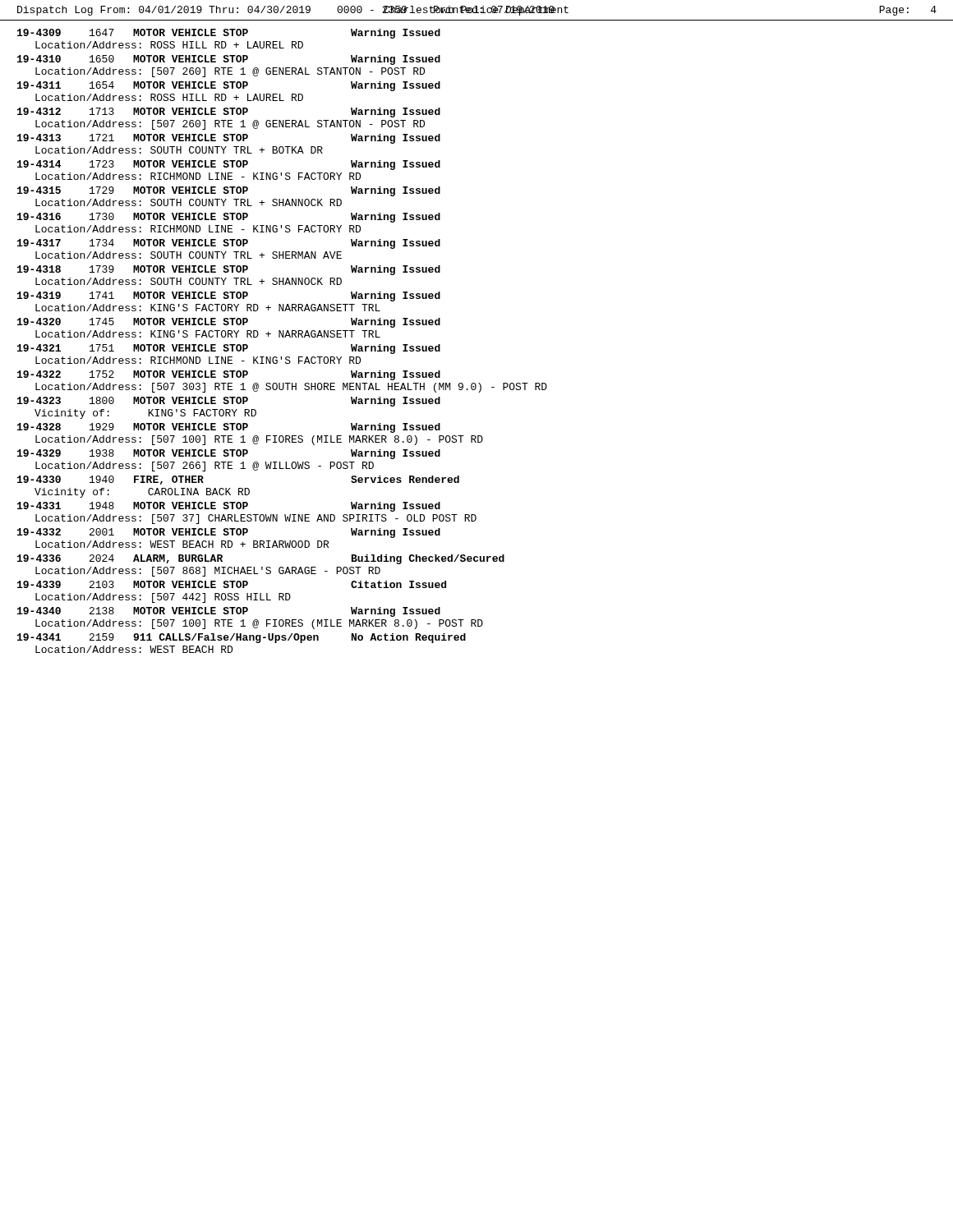Navigate to the block starting "19-4313 1721 MOTOR"

point(229,139)
